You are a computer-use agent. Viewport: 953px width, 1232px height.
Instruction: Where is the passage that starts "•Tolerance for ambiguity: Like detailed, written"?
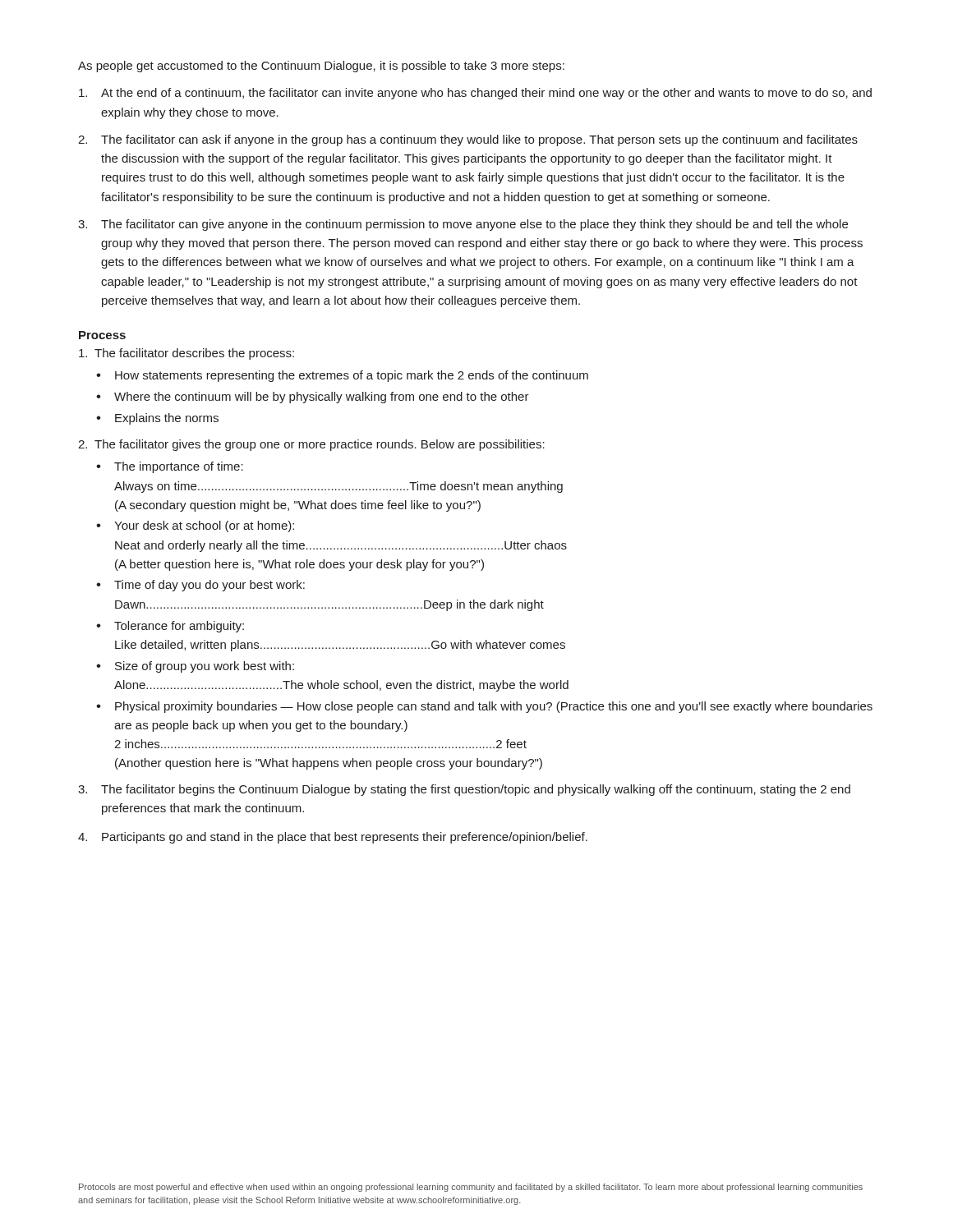(x=170, y=627)
